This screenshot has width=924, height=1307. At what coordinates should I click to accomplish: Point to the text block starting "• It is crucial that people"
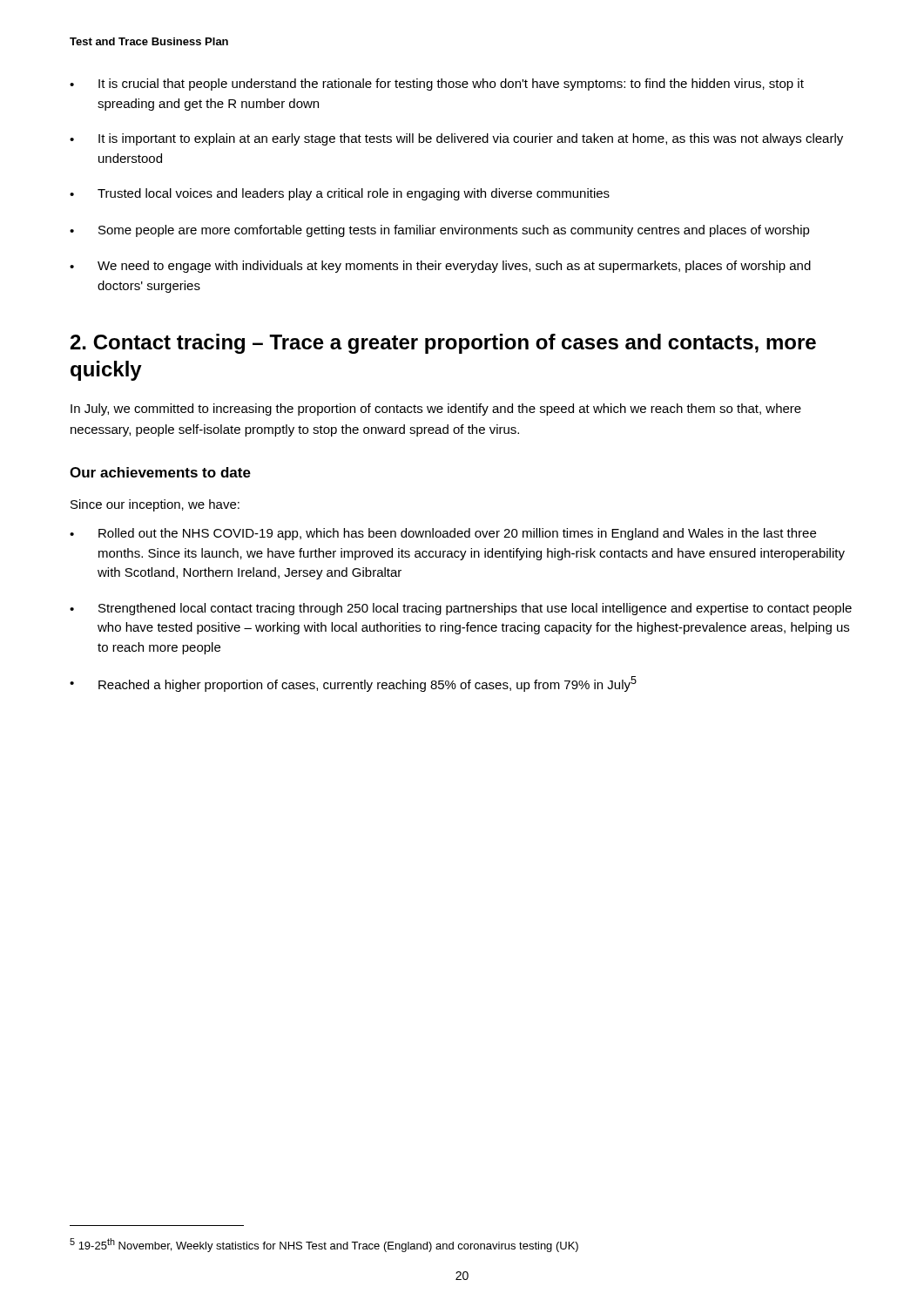(462, 94)
